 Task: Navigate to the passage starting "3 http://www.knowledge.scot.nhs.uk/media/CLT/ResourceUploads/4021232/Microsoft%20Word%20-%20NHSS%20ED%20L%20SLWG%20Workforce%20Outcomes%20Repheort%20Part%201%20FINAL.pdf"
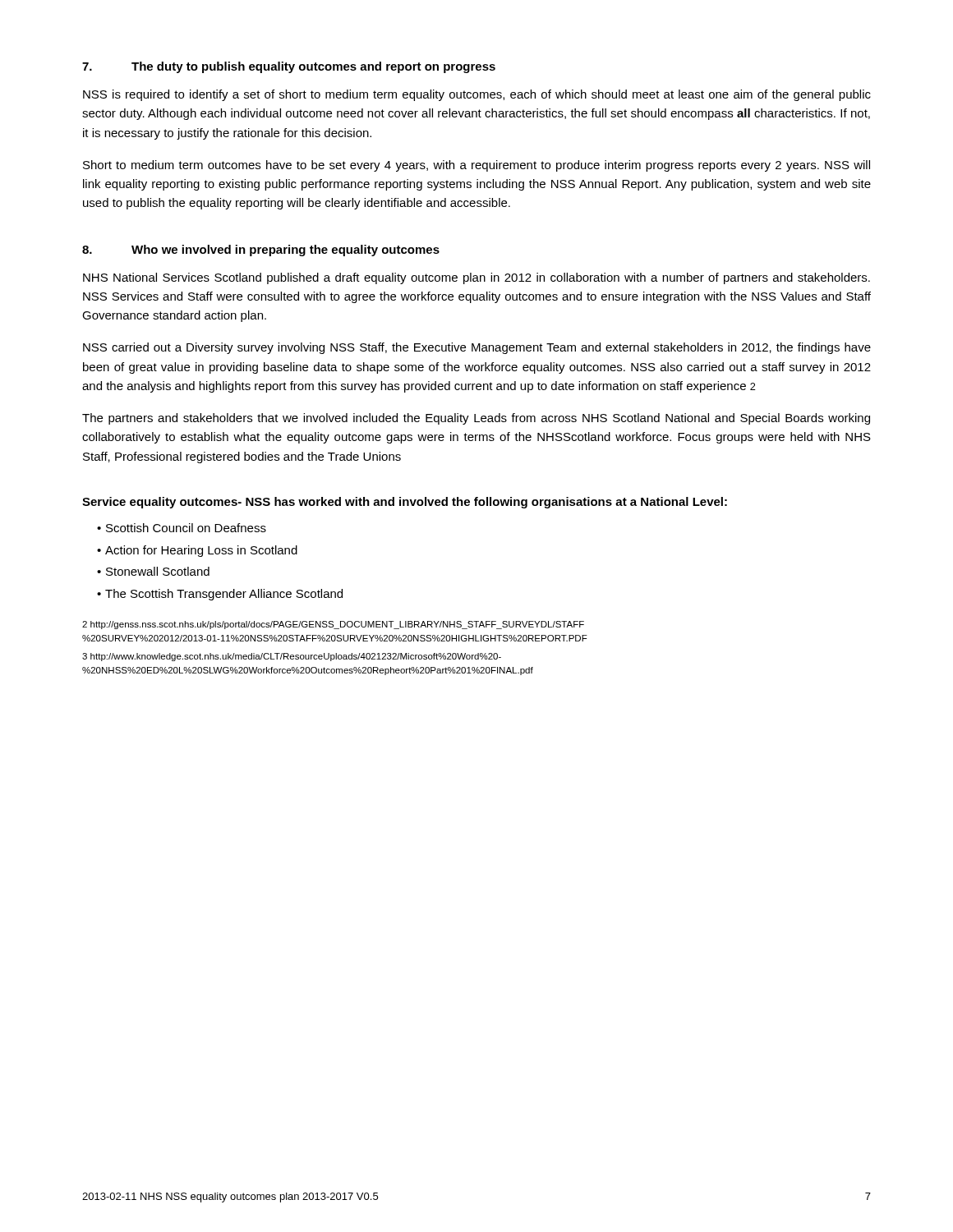[x=308, y=663]
